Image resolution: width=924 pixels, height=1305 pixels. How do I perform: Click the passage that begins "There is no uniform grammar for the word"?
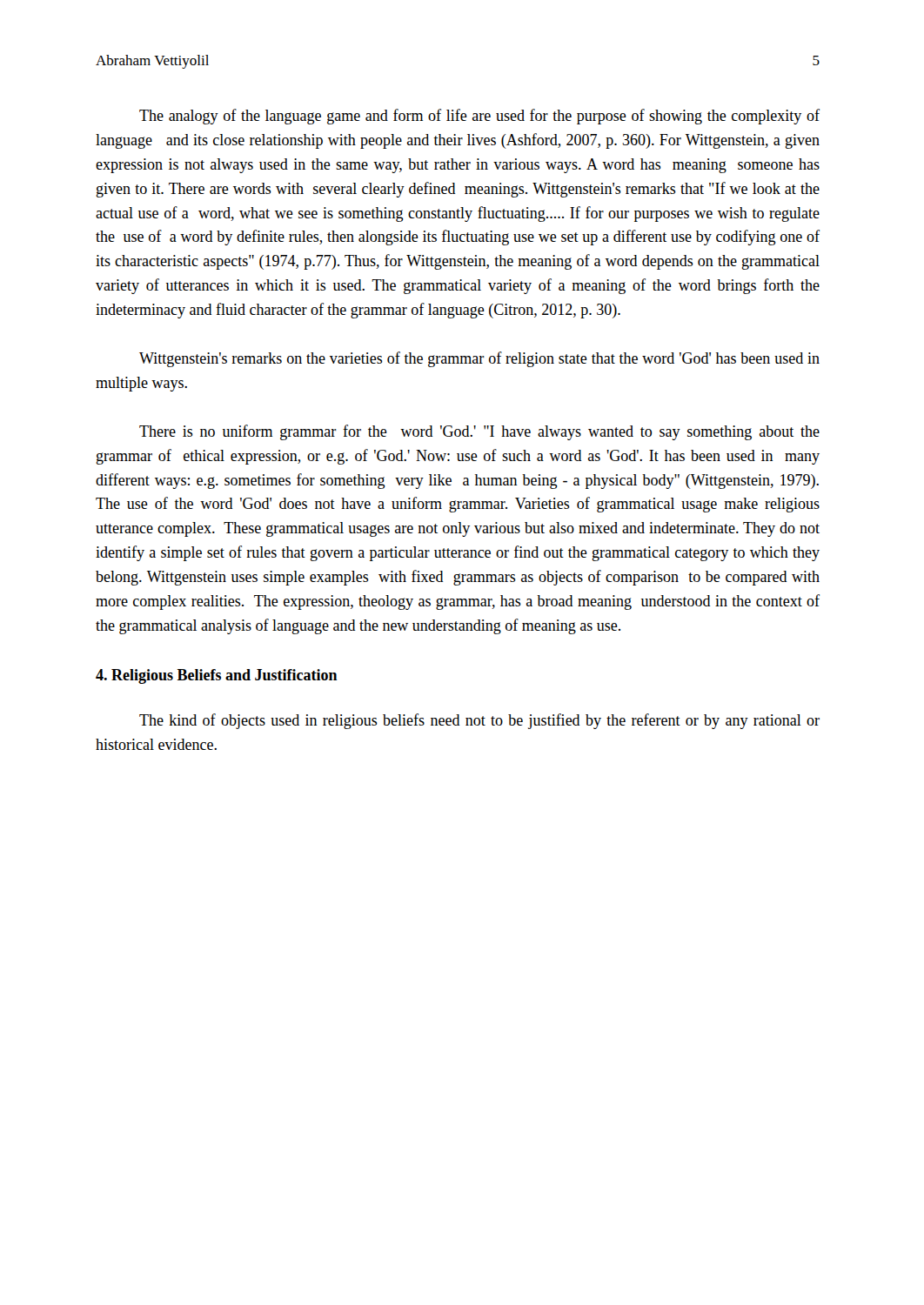click(x=458, y=529)
